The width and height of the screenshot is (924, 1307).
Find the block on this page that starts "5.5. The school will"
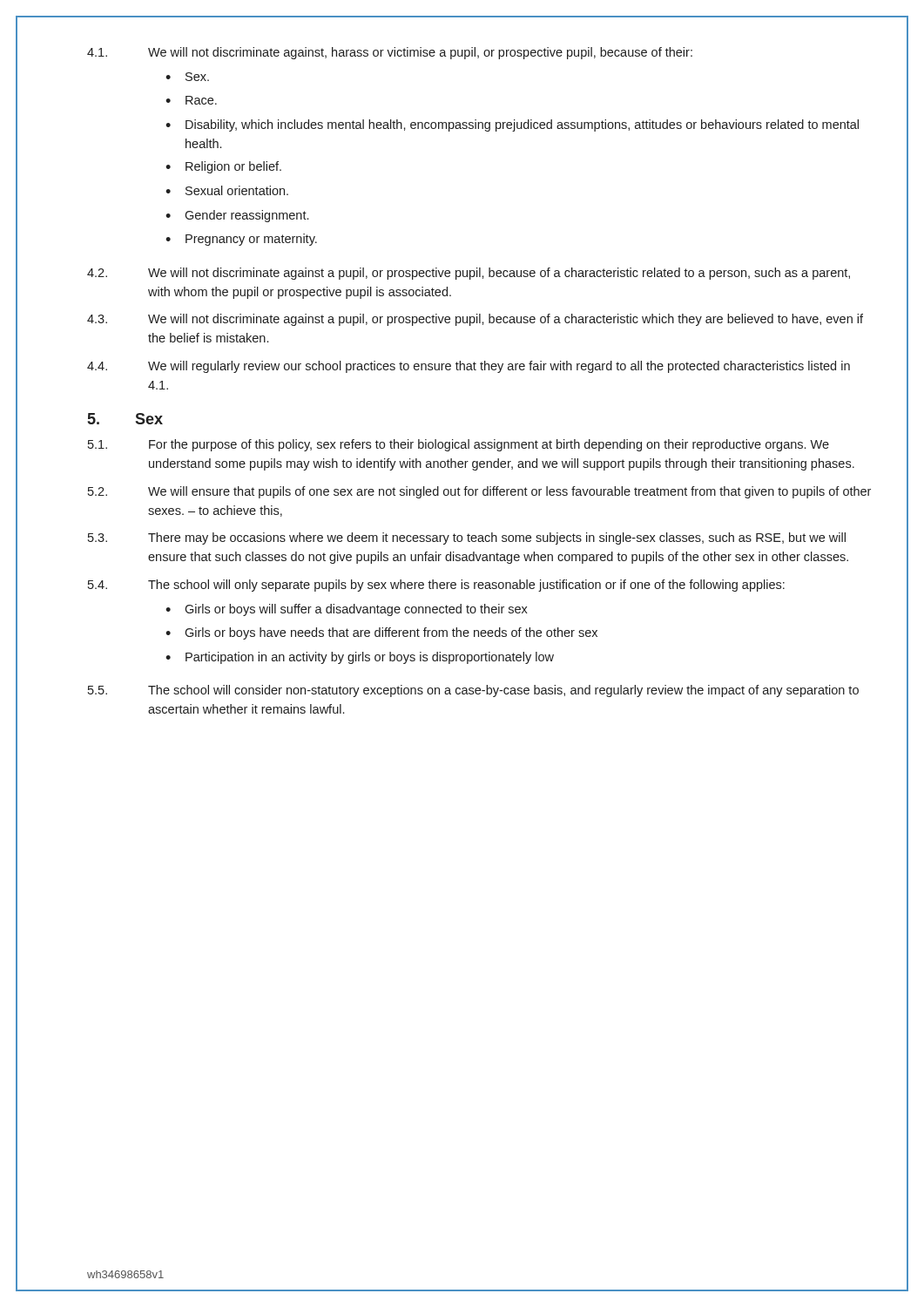(479, 701)
